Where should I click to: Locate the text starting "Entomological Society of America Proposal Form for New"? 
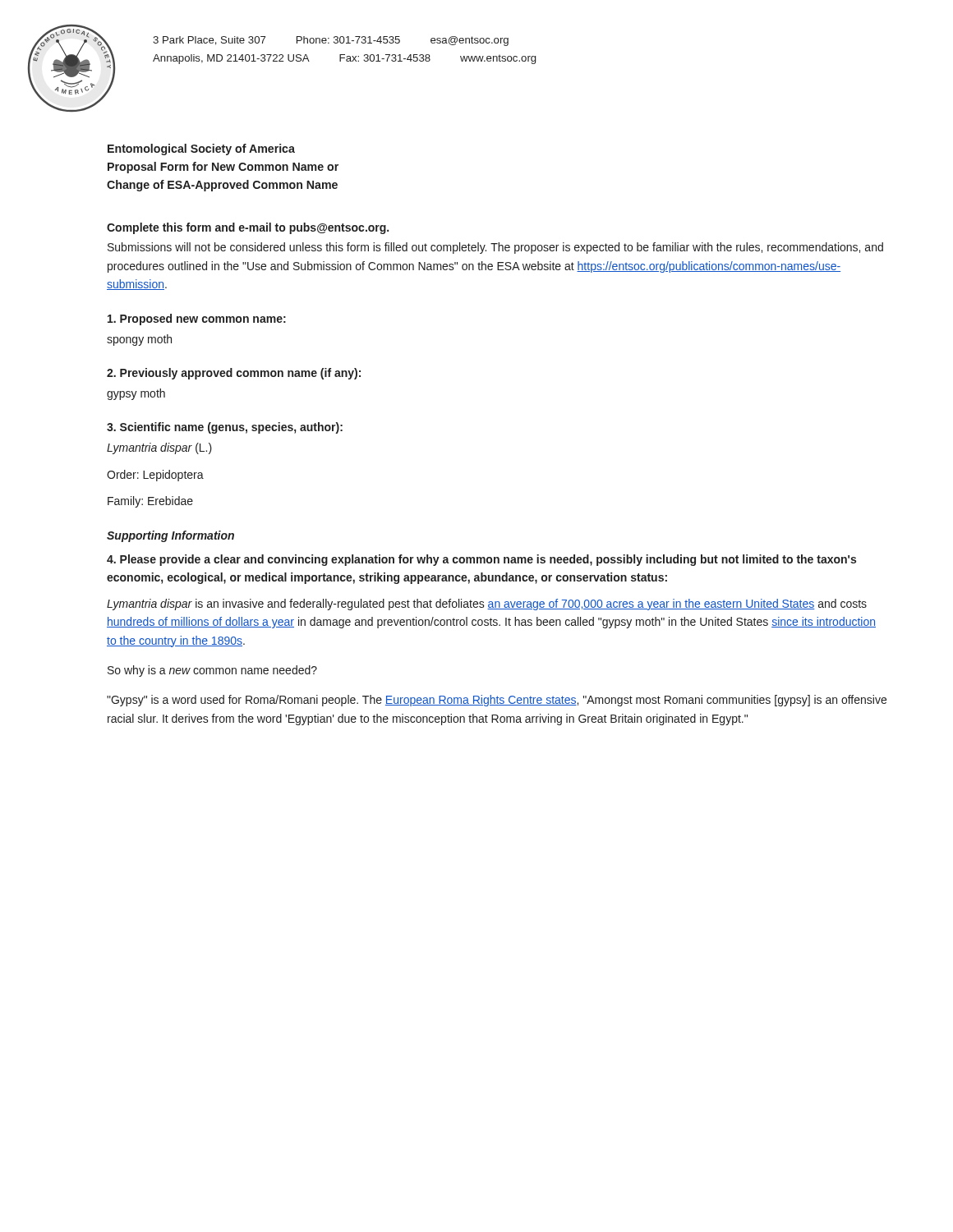tap(201, 149)
